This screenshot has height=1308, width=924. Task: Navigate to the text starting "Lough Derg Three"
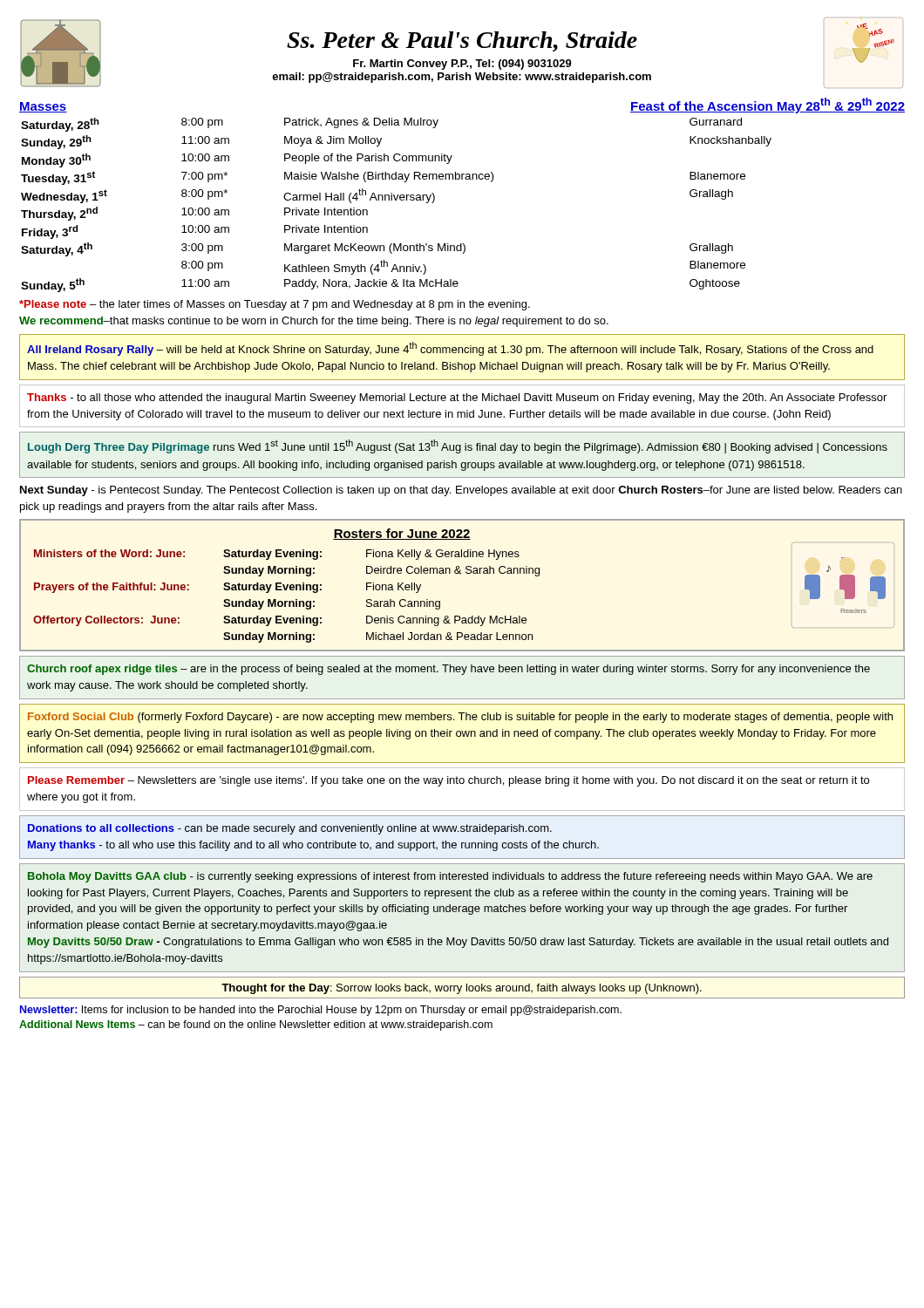coord(457,454)
